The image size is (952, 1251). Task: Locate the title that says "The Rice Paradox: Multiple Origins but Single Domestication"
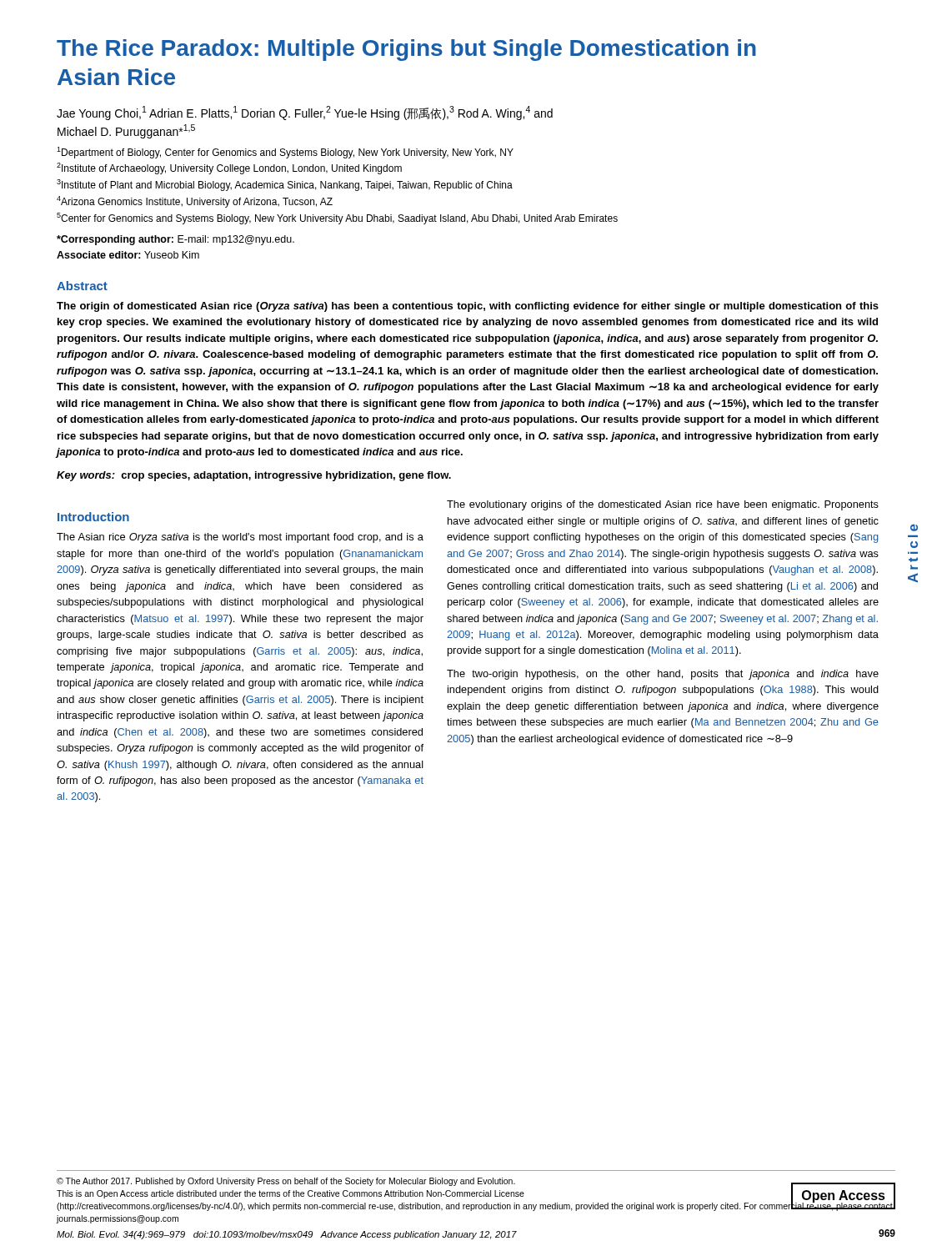(407, 63)
